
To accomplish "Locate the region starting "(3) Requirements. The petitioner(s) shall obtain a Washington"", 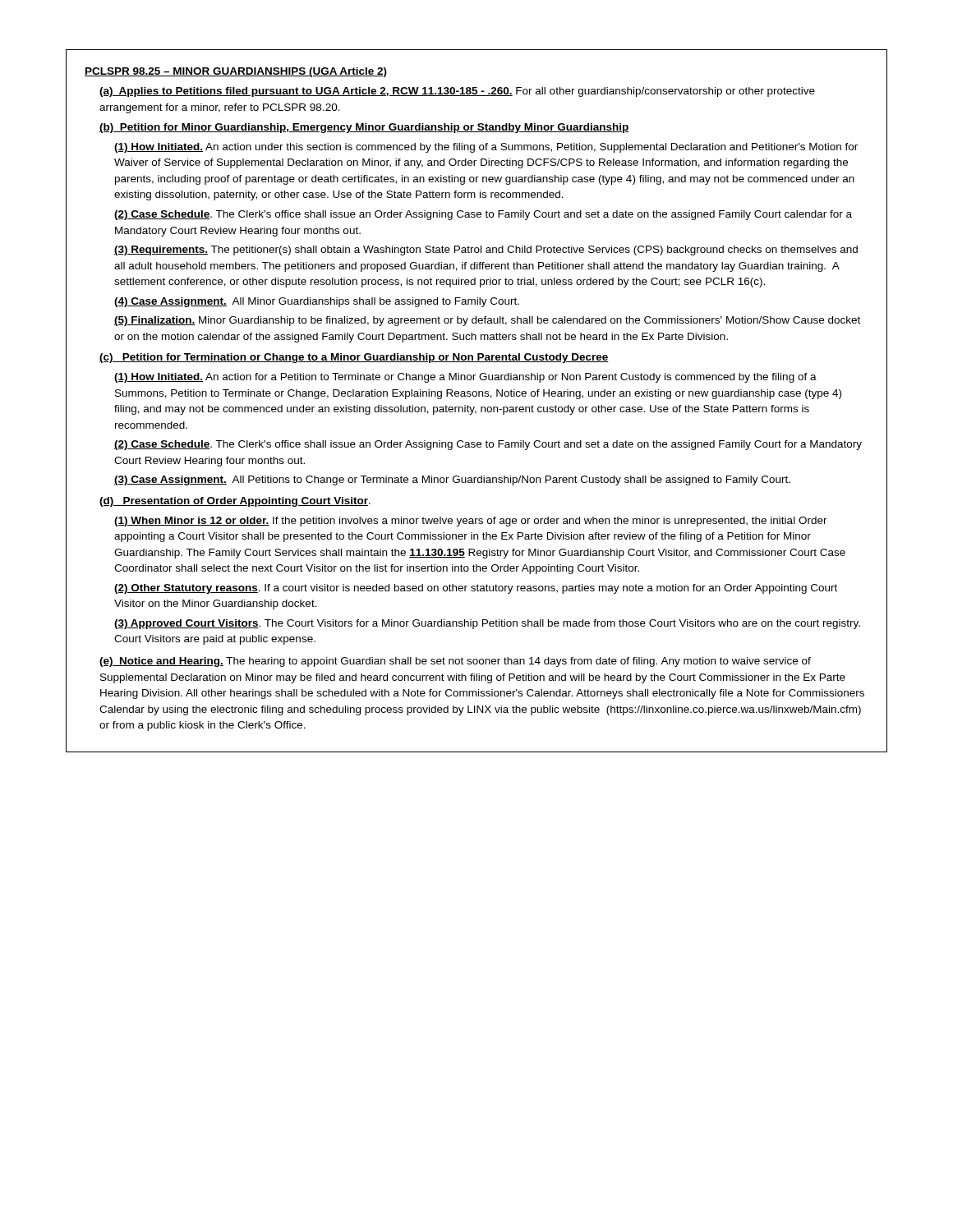I will click(486, 265).
